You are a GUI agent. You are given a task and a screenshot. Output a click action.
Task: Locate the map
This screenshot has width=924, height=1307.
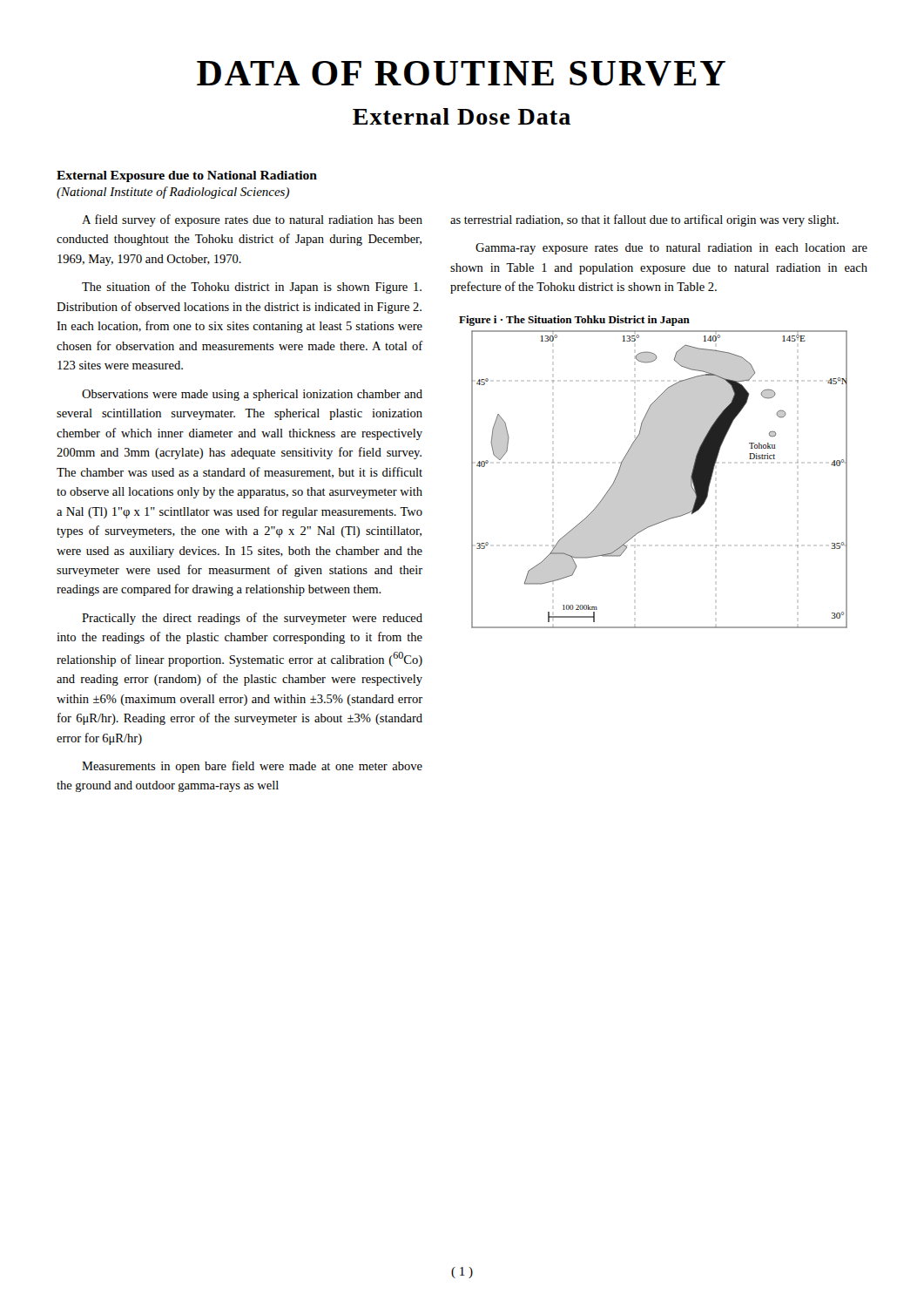(659, 472)
